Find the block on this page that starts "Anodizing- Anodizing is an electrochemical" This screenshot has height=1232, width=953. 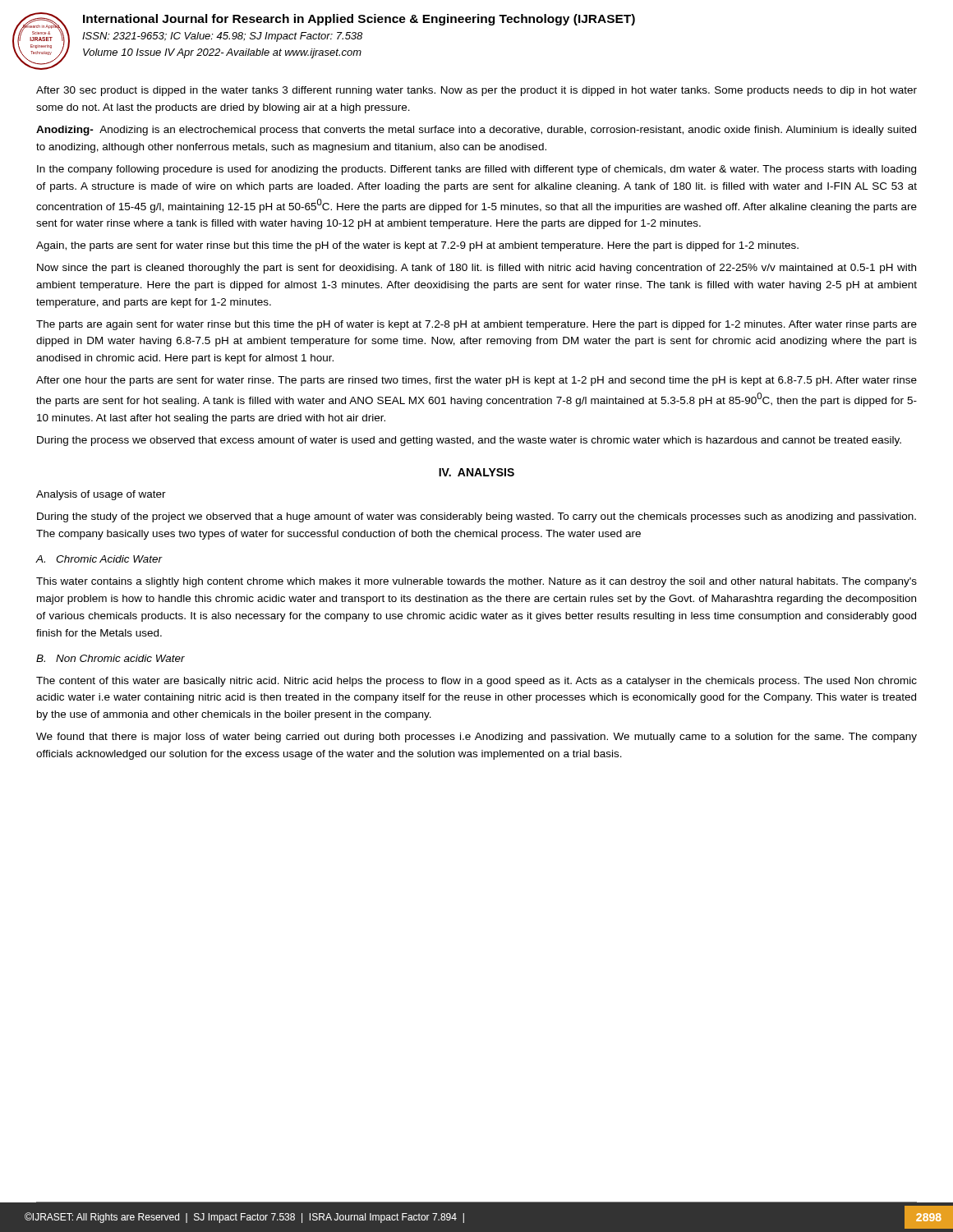tap(476, 139)
